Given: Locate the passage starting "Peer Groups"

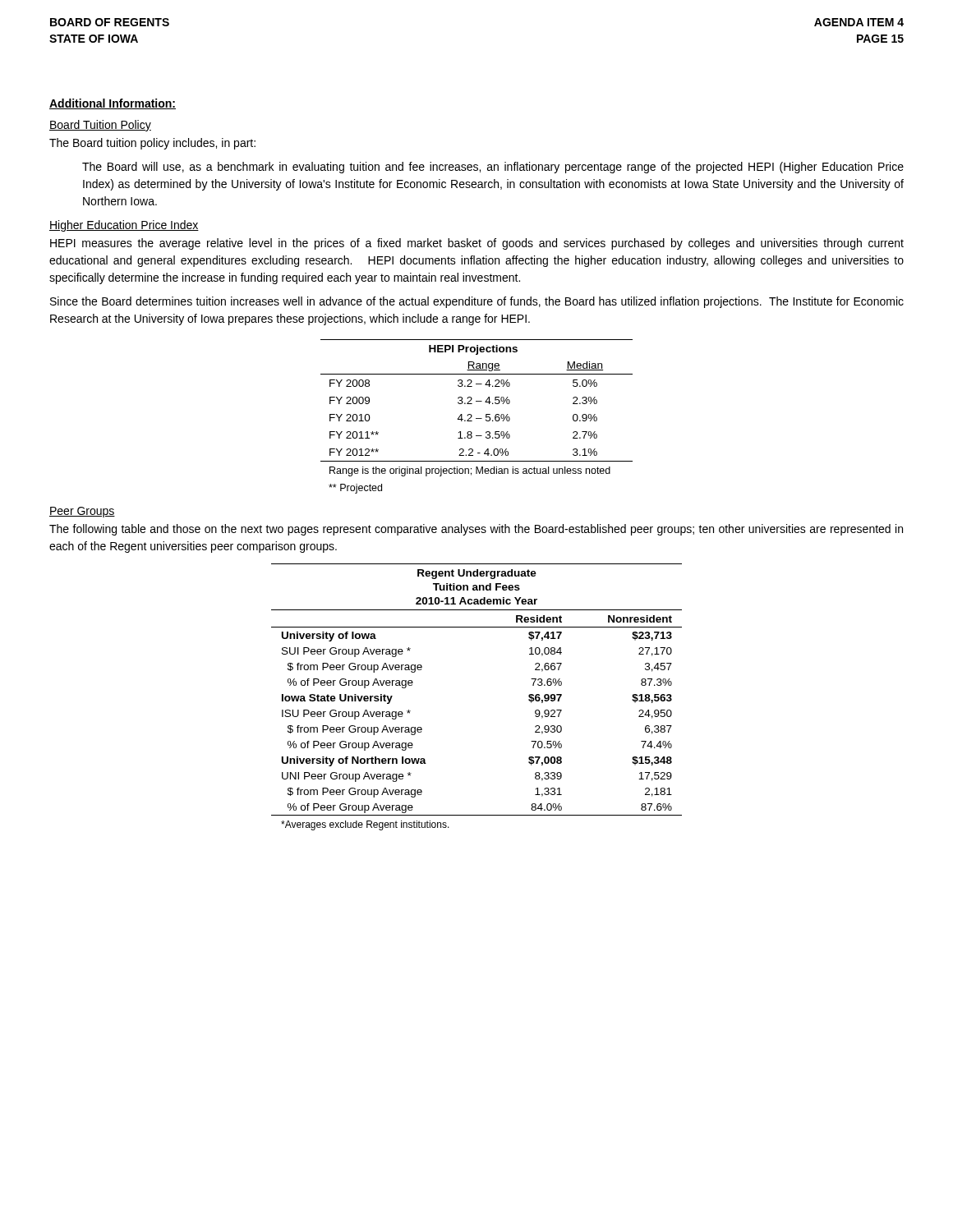Looking at the screenshot, I should [82, 511].
